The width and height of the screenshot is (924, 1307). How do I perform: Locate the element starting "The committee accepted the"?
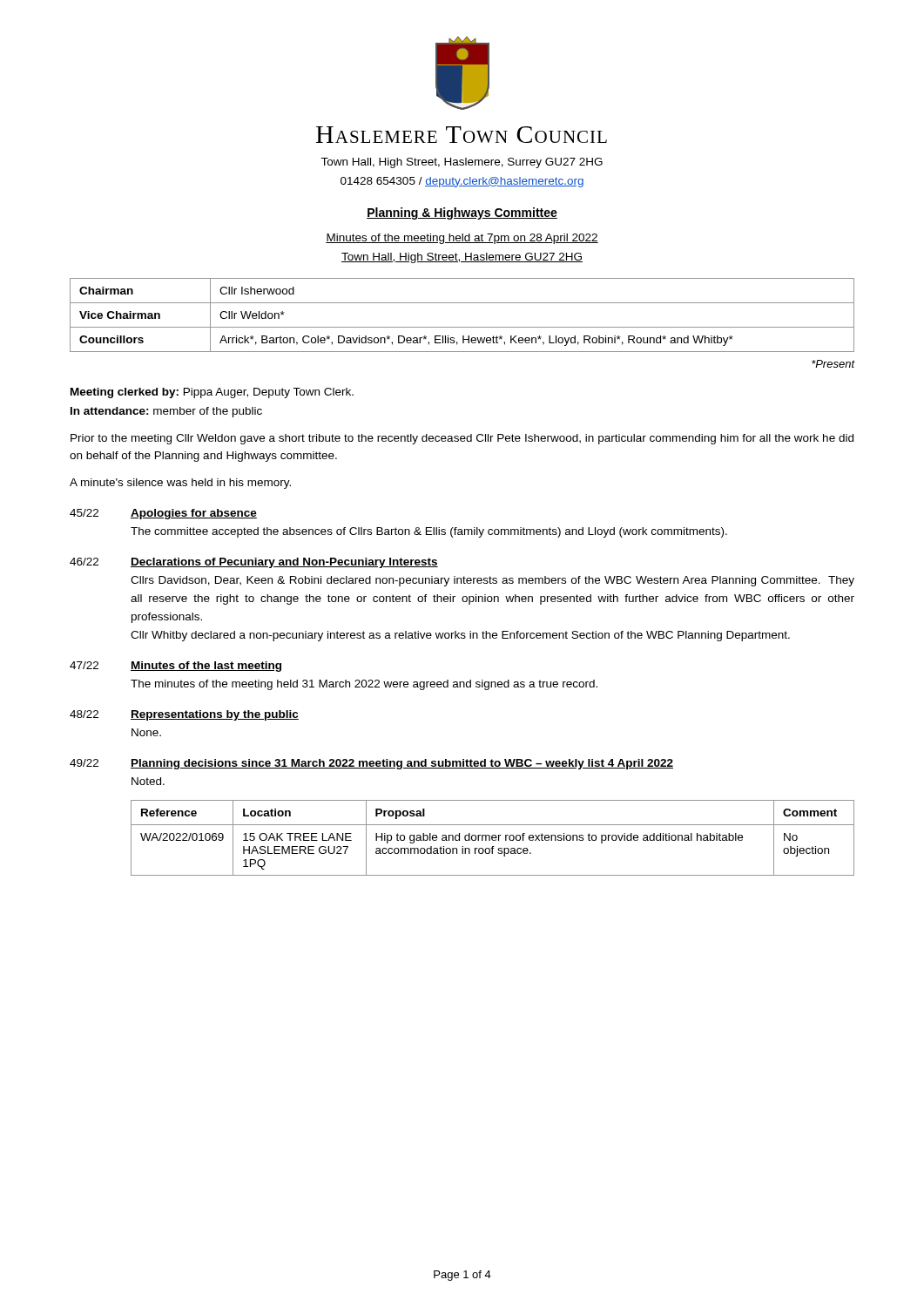click(429, 531)
